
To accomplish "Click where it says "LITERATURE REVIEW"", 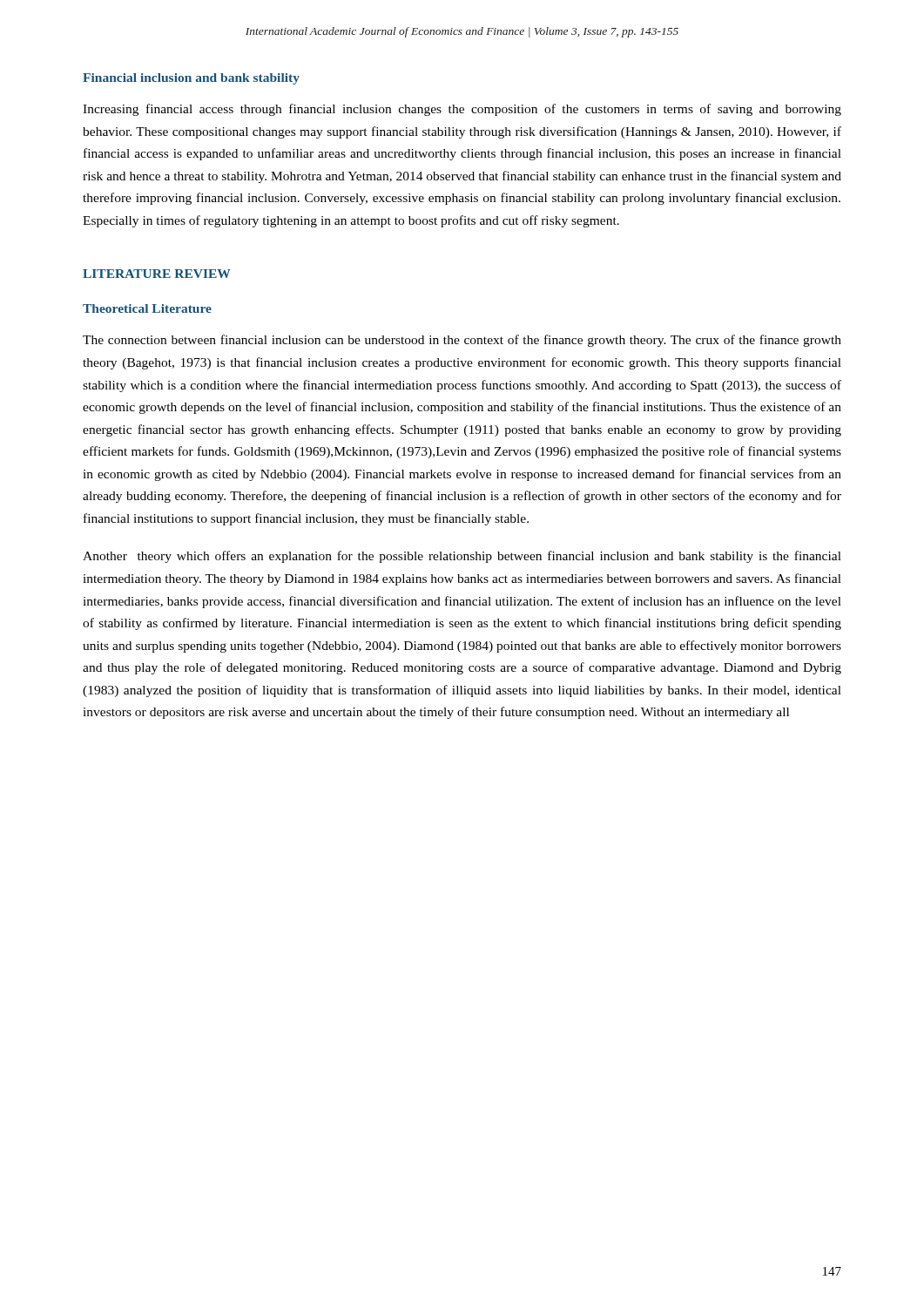I will tap(157, 273).
